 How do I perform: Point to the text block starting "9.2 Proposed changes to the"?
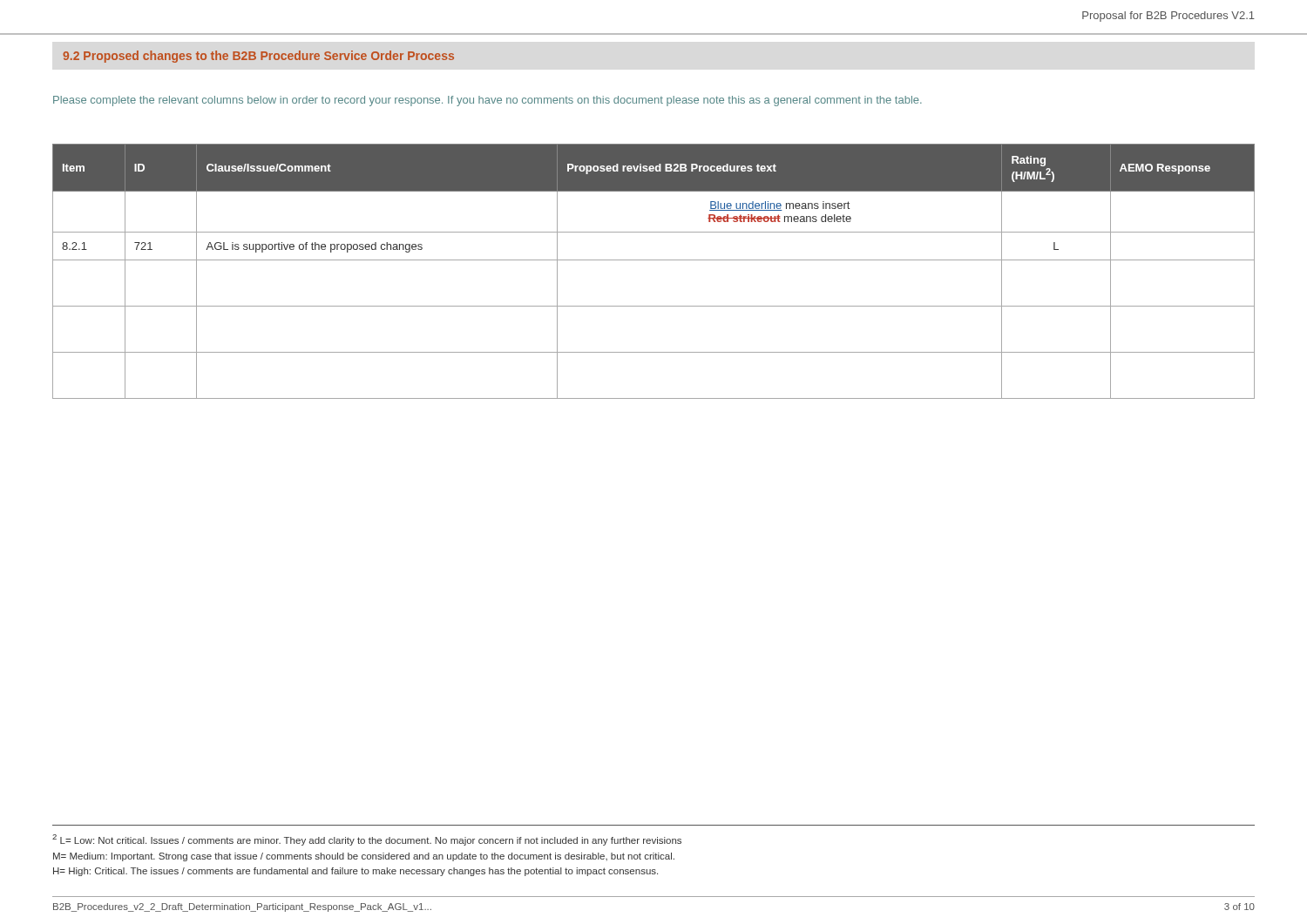point(259,56)
